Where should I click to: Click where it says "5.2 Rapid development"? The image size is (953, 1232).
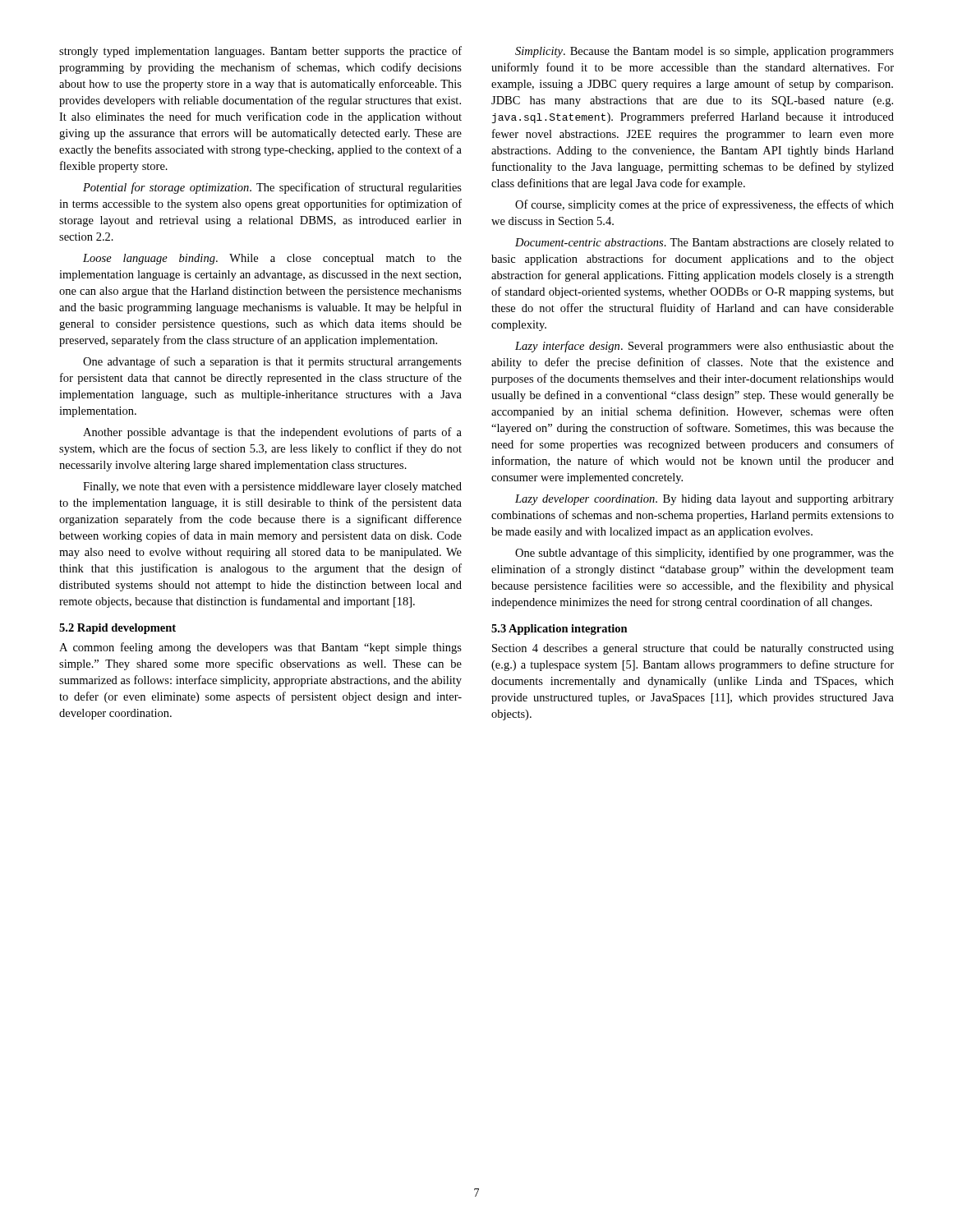[117, 629]
